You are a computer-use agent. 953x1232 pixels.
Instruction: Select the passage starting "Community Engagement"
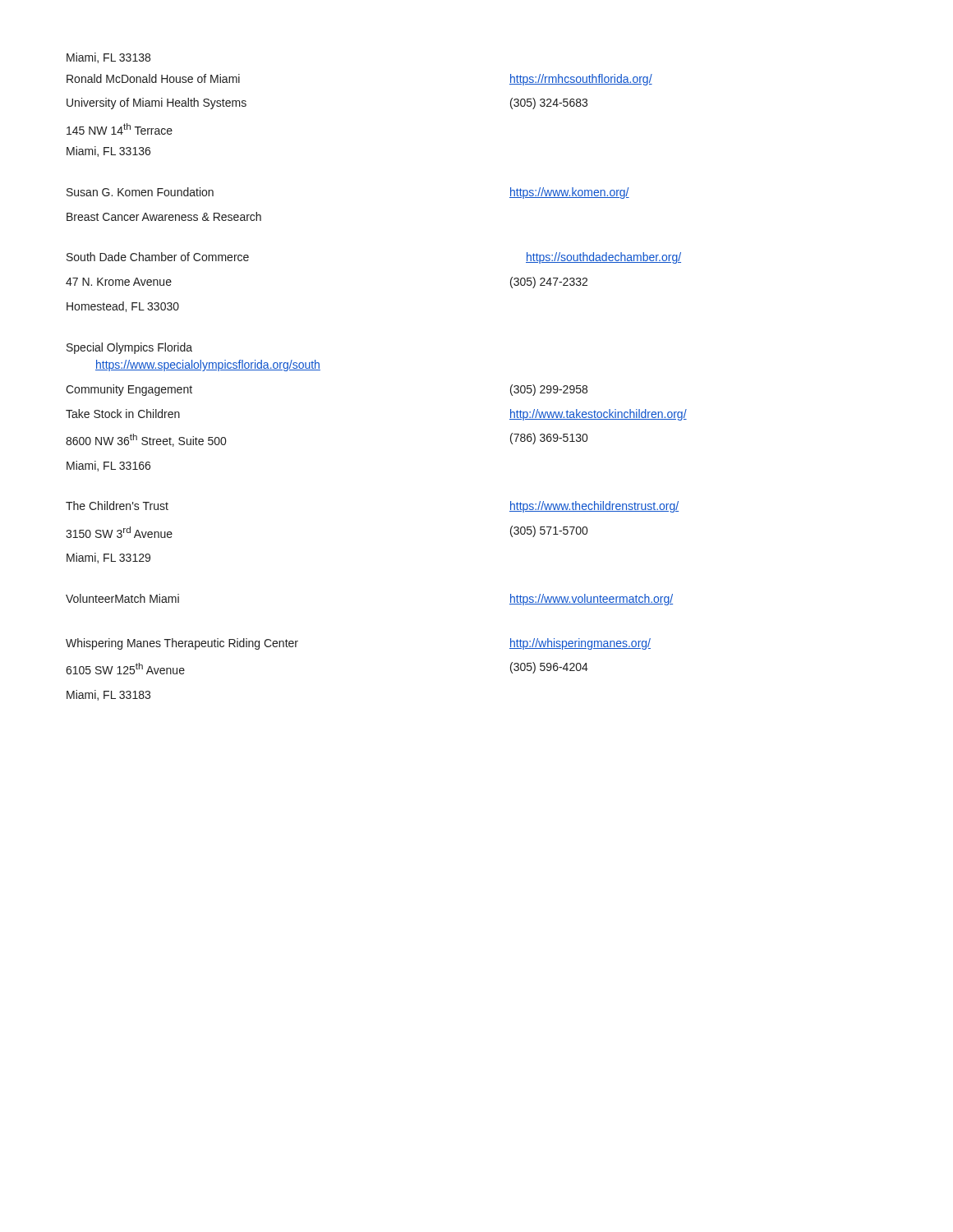129,389
